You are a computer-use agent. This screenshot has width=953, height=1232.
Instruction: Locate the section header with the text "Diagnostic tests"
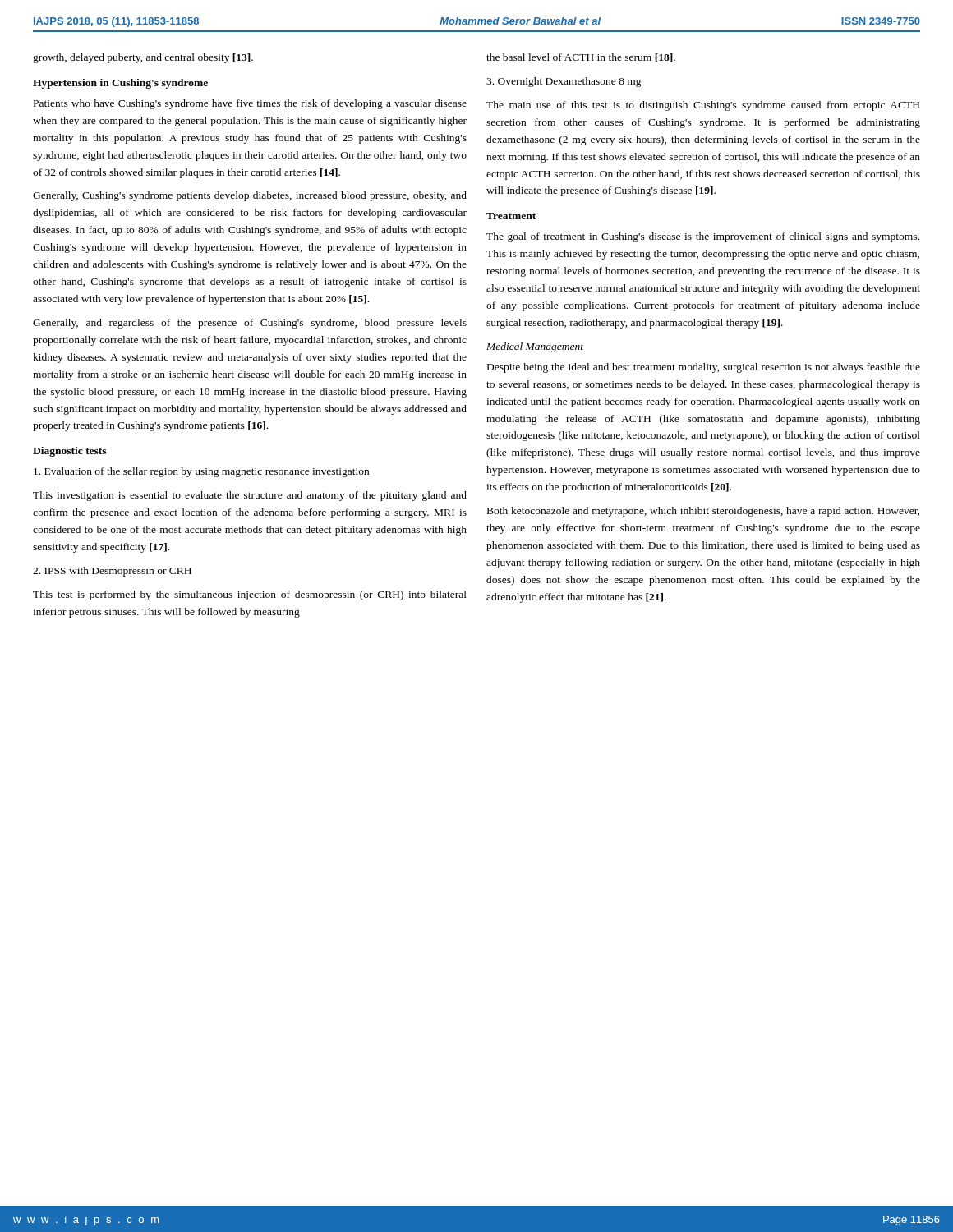coord(70,451)
